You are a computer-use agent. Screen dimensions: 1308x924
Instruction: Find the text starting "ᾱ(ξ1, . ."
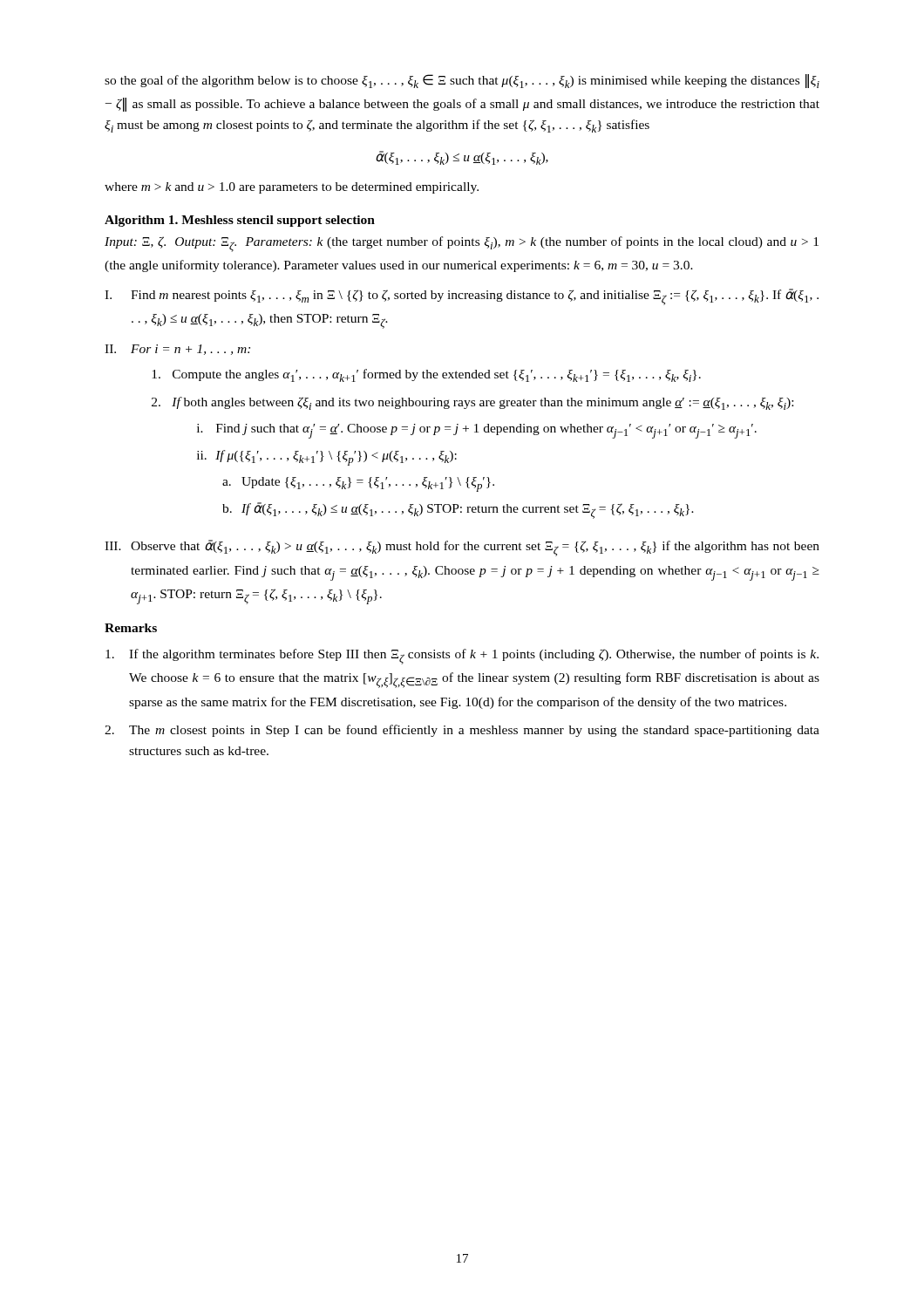[x=462, y=158]
